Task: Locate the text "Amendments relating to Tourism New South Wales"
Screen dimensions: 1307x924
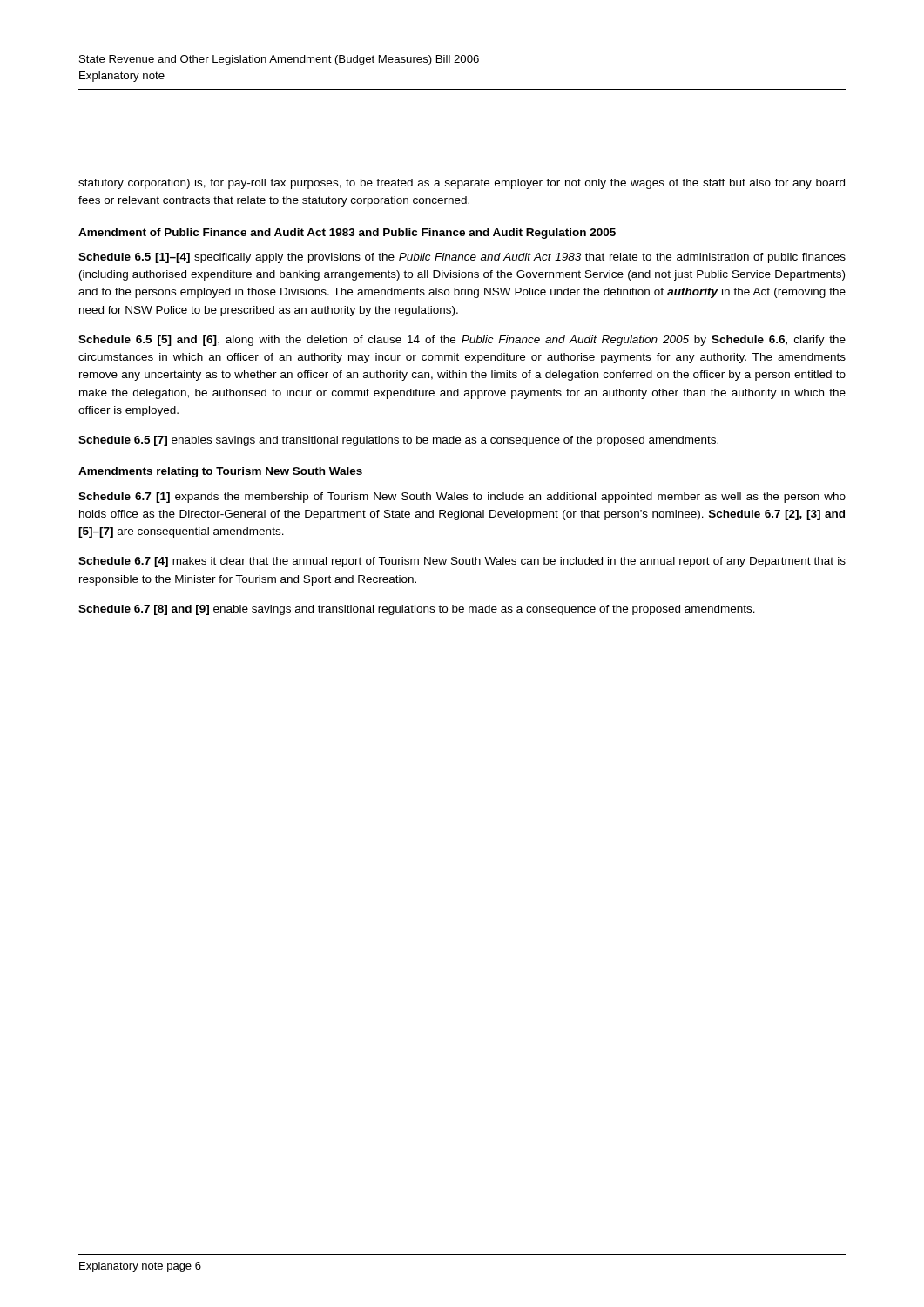Action: 220,471
